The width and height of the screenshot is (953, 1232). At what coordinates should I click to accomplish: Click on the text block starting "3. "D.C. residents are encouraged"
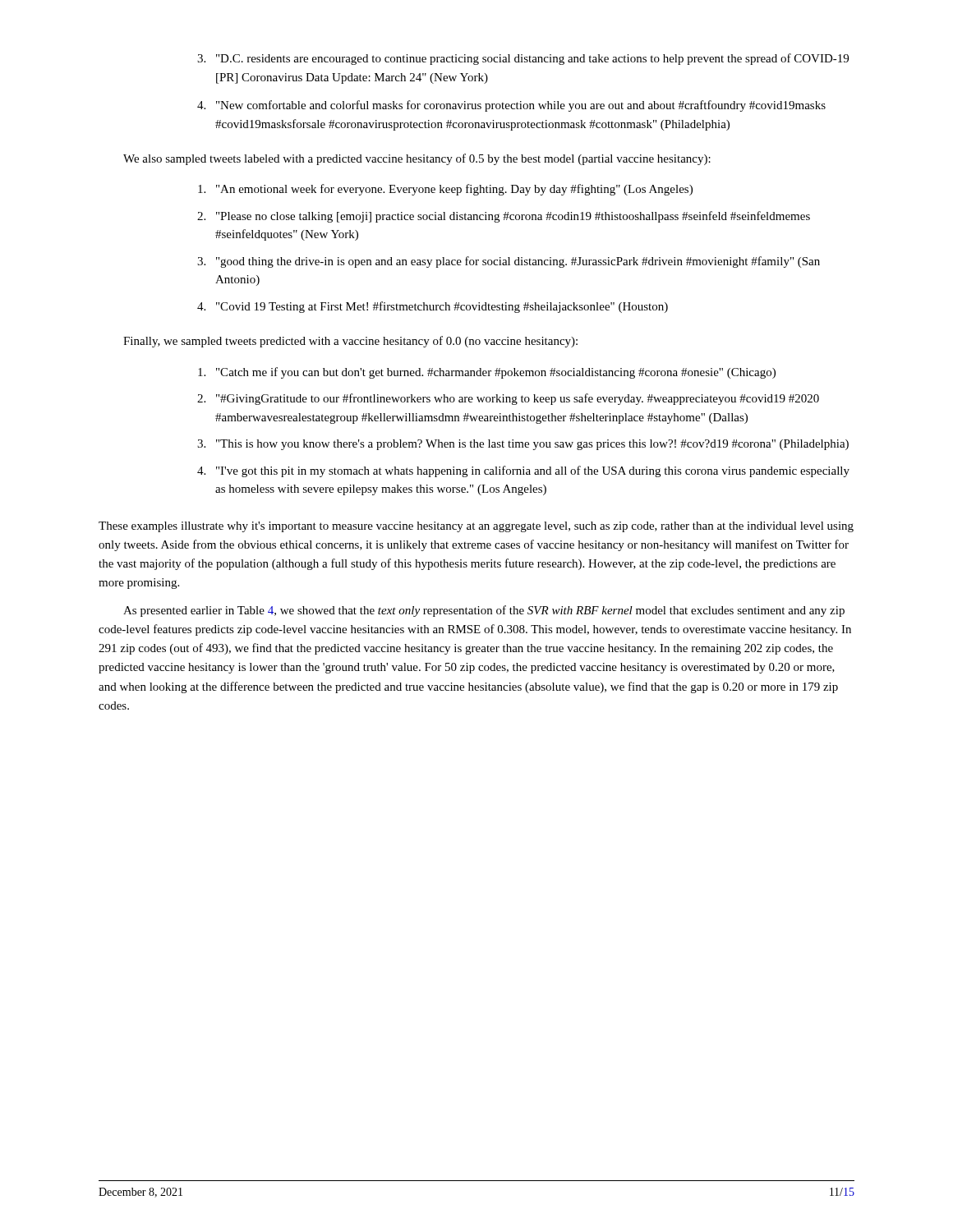[x=526, y=68]
